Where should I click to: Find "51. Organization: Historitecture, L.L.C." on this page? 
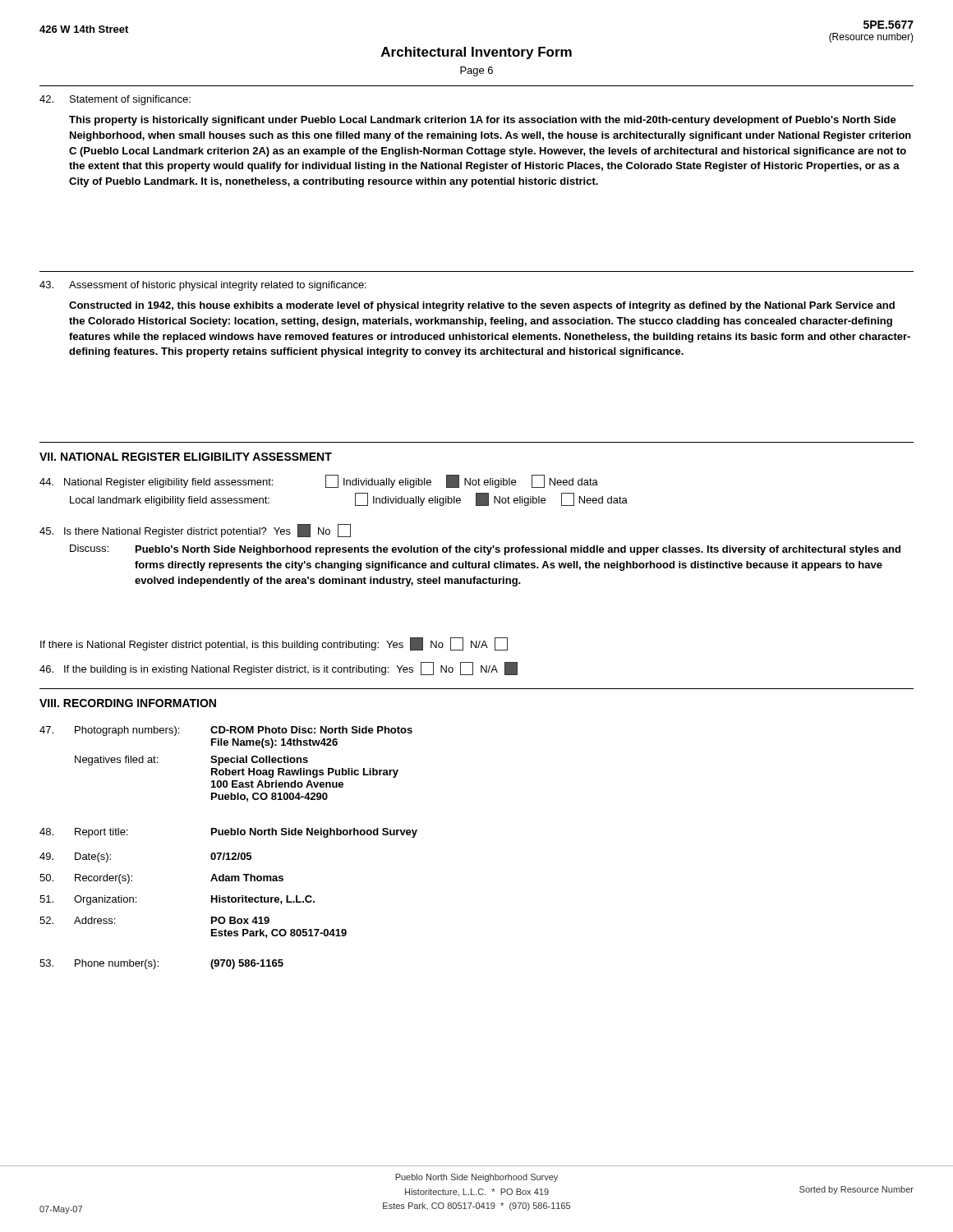(108, 900)
